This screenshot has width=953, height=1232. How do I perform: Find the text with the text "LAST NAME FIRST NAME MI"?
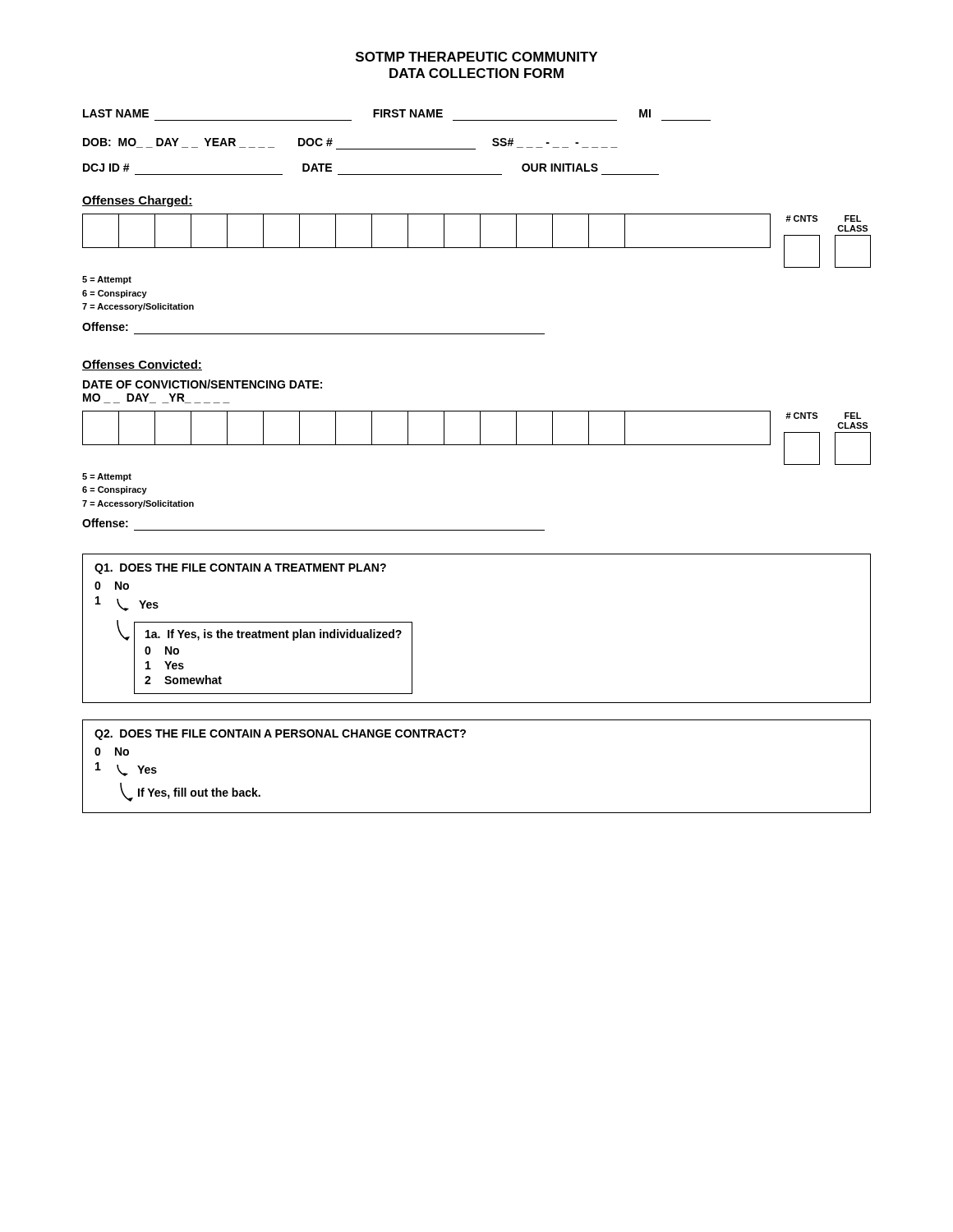pyautogui.click(x=396, y=114)
